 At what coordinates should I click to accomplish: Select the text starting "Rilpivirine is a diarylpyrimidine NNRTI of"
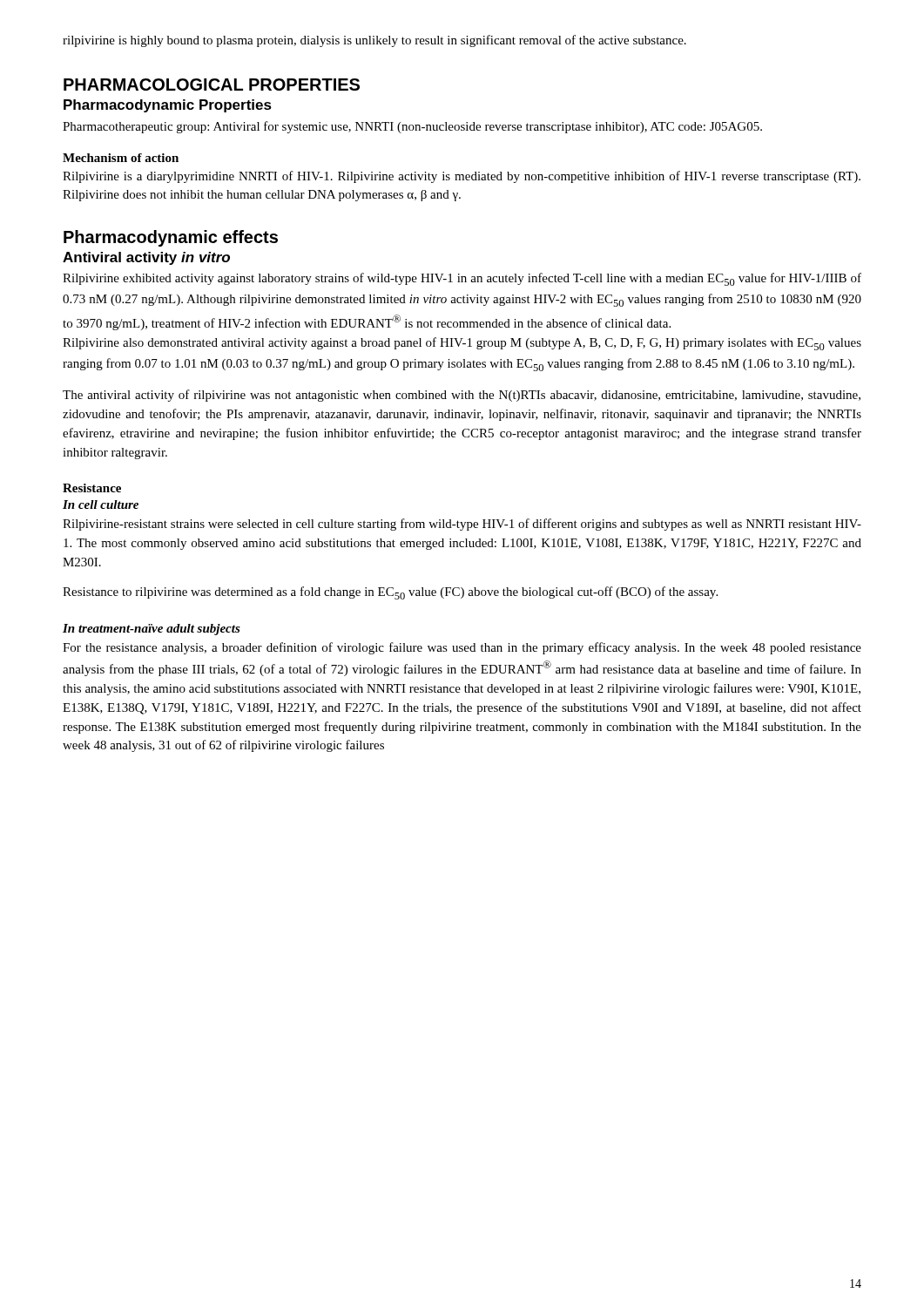pyautogui.click(x=462, y=186)
